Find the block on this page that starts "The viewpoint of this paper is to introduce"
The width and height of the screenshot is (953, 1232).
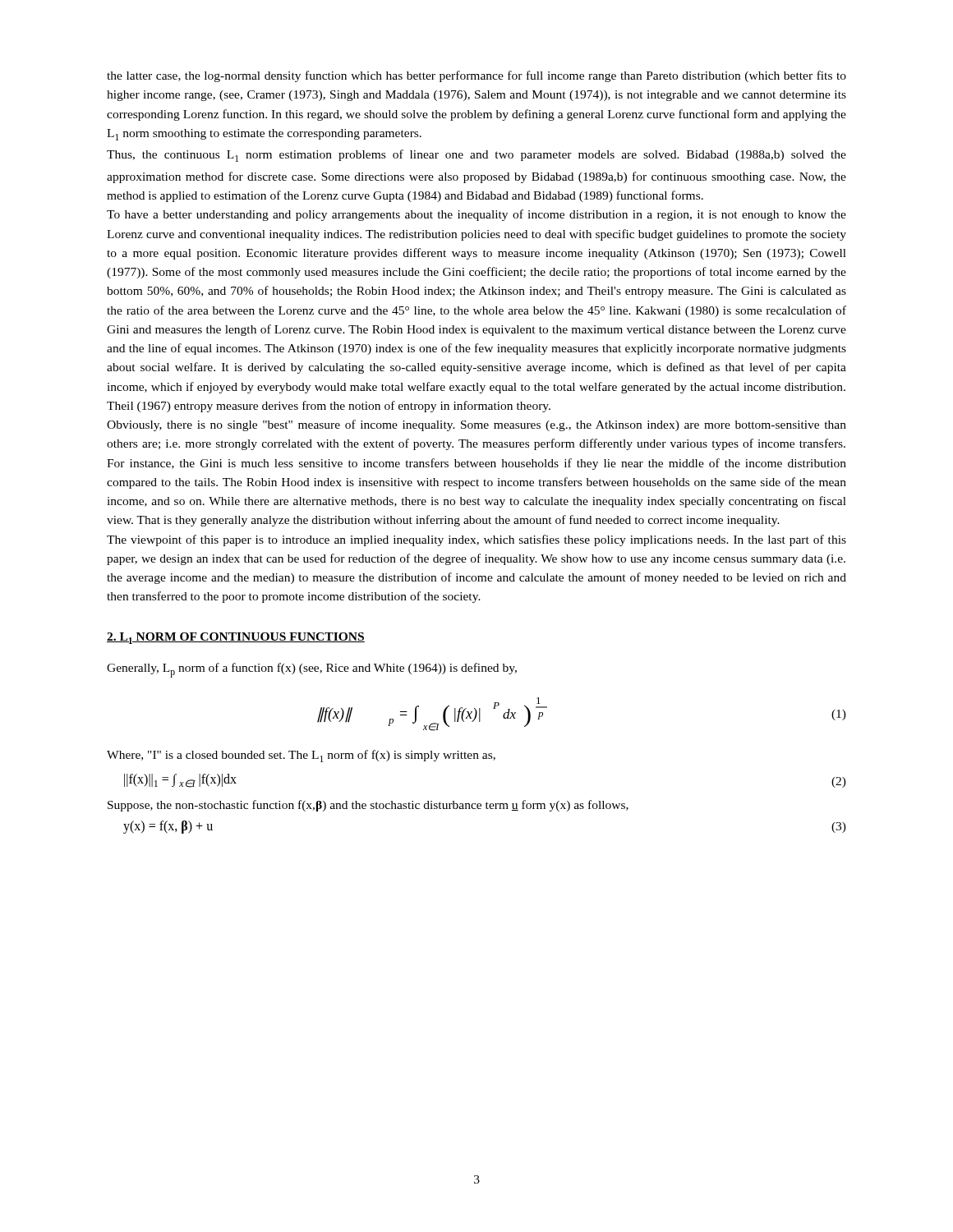(476, 567)
